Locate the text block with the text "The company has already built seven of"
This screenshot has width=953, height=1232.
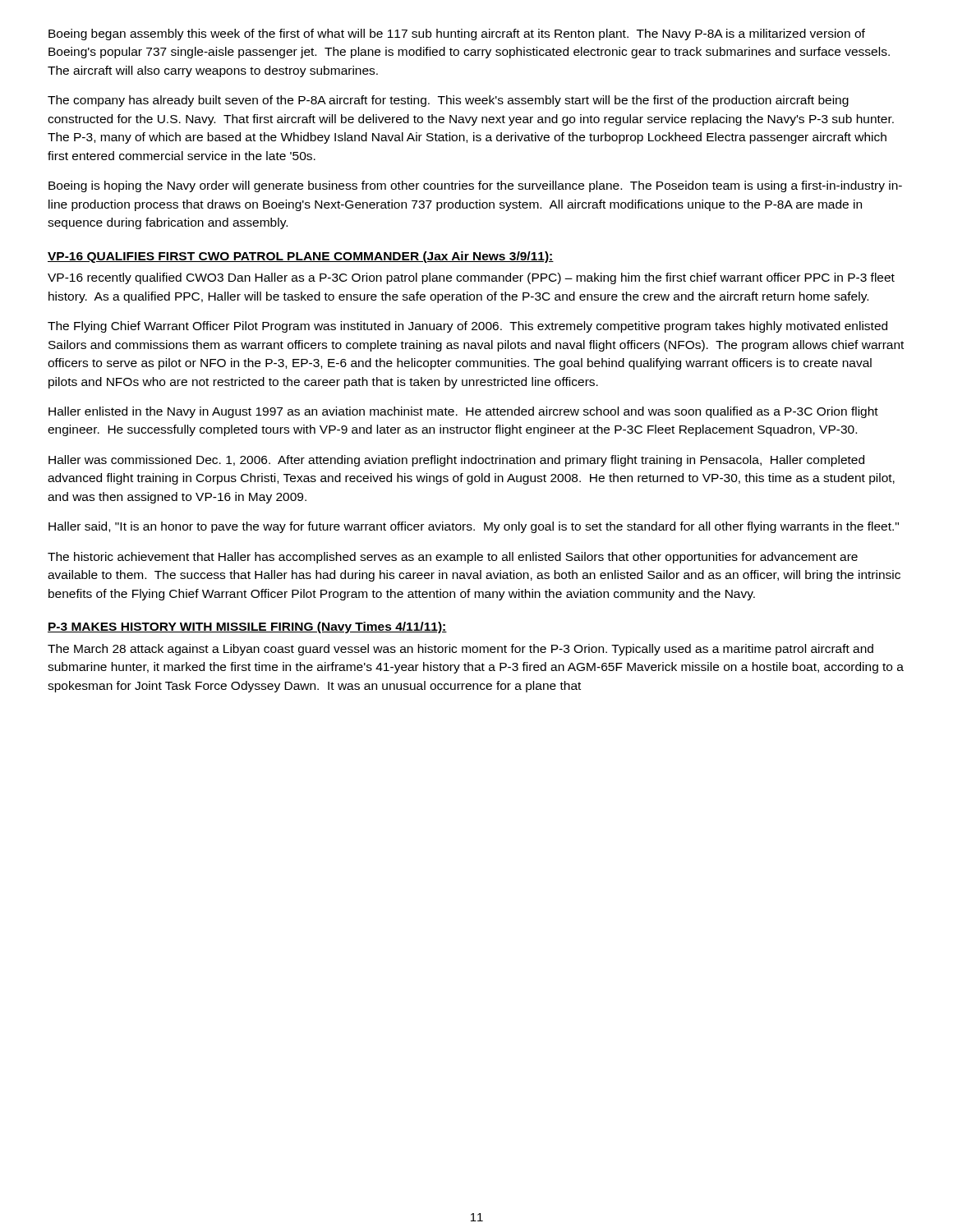tap(473, 128)
